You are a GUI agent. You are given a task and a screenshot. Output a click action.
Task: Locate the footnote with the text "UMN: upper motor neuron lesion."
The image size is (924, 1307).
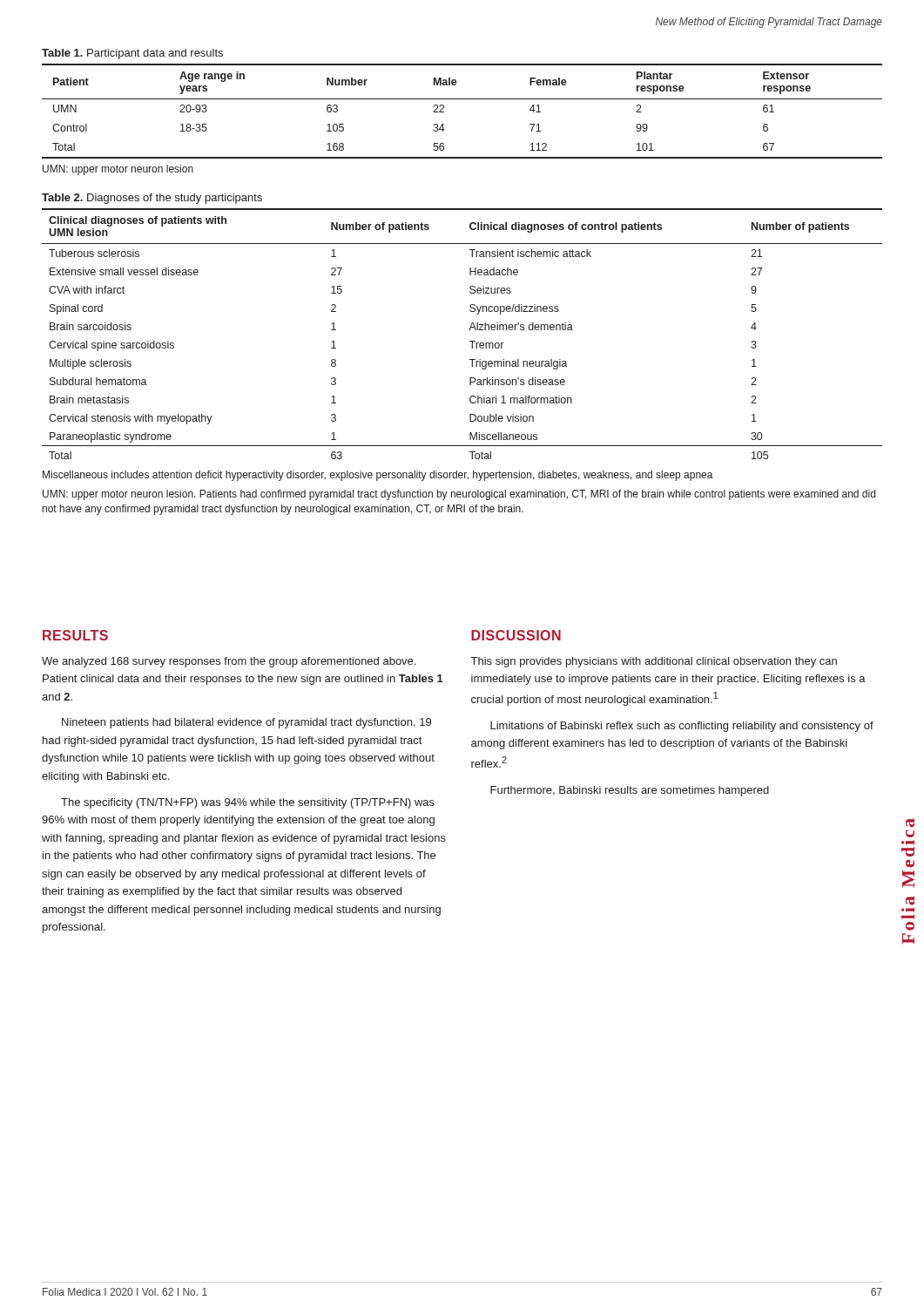coord(459,501)
